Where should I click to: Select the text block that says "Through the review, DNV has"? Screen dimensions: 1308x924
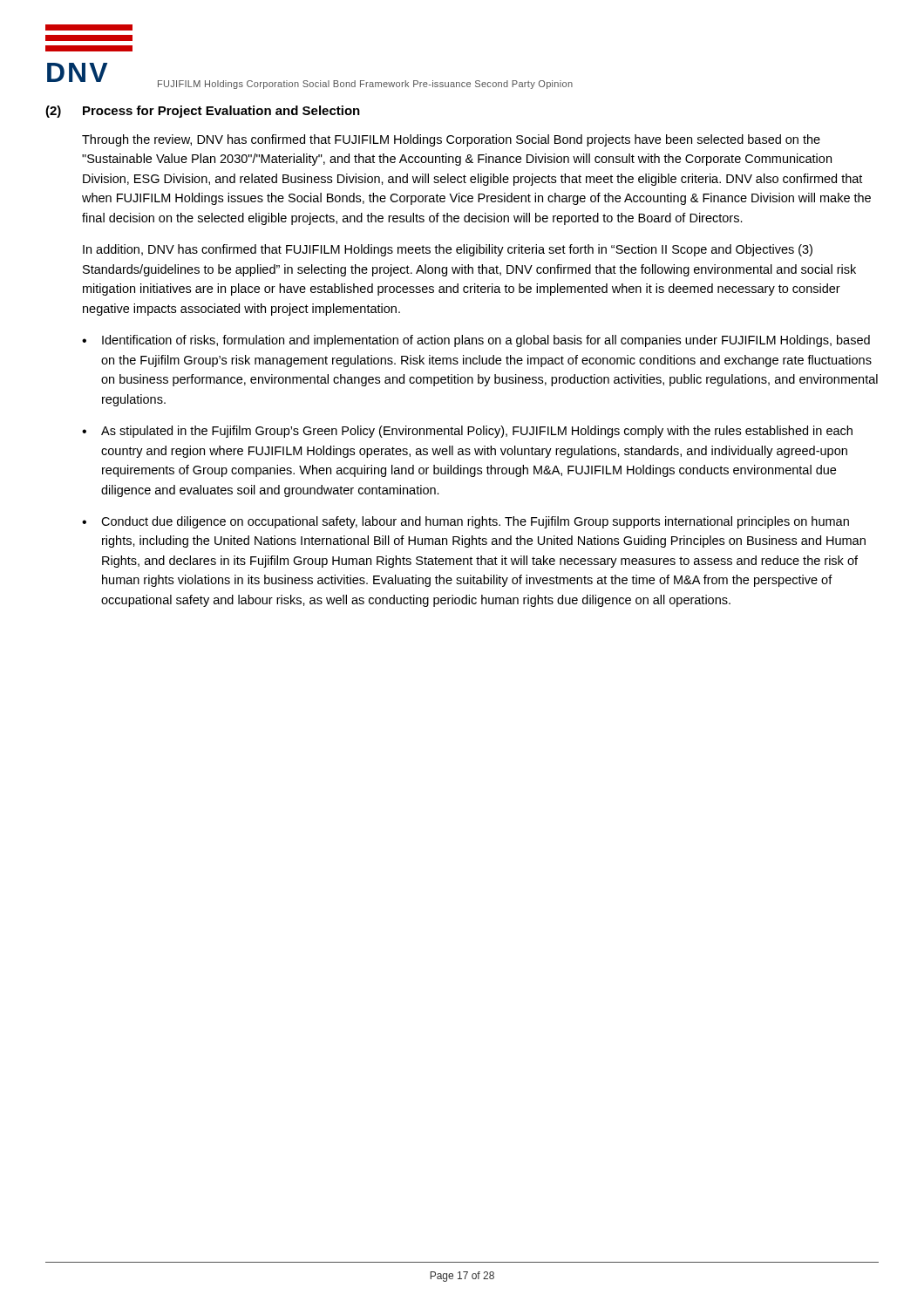(477, 179)
